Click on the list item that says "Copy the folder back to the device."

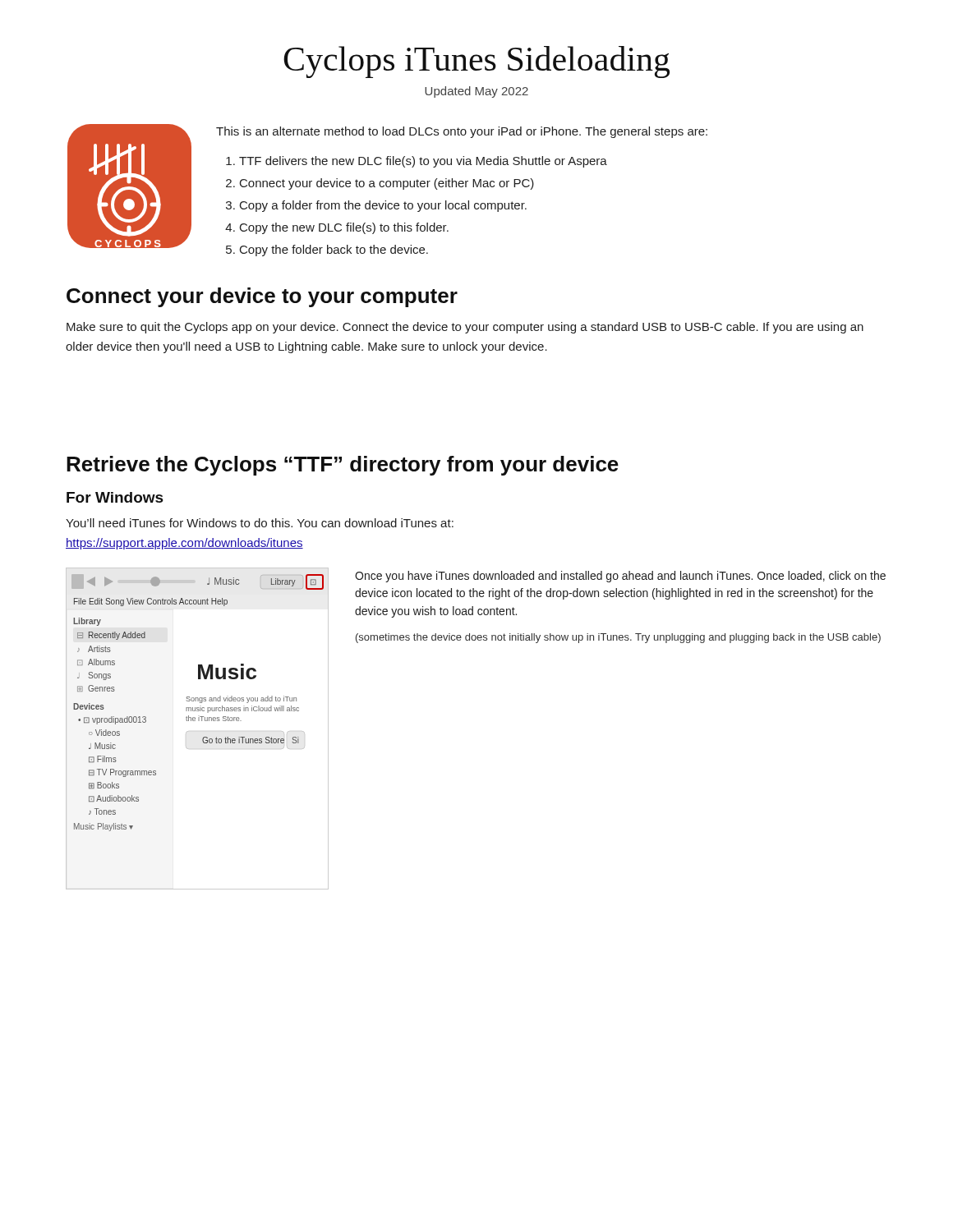pos(334,249)
